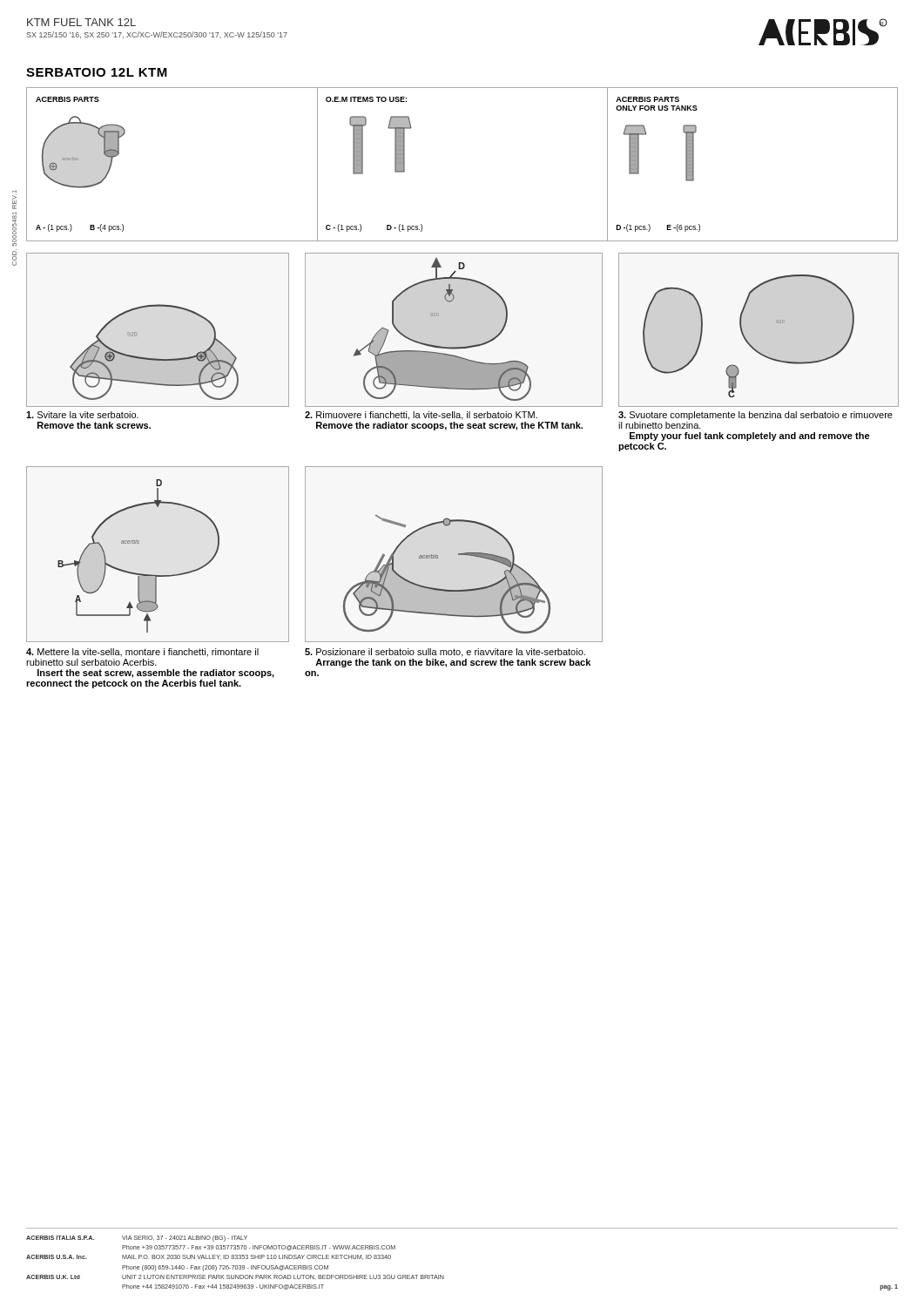Click the passage that begins "Posizionare il serbatoio sulla moto,"
Screen dimensions: 1307x924
[x=448, y=662]
